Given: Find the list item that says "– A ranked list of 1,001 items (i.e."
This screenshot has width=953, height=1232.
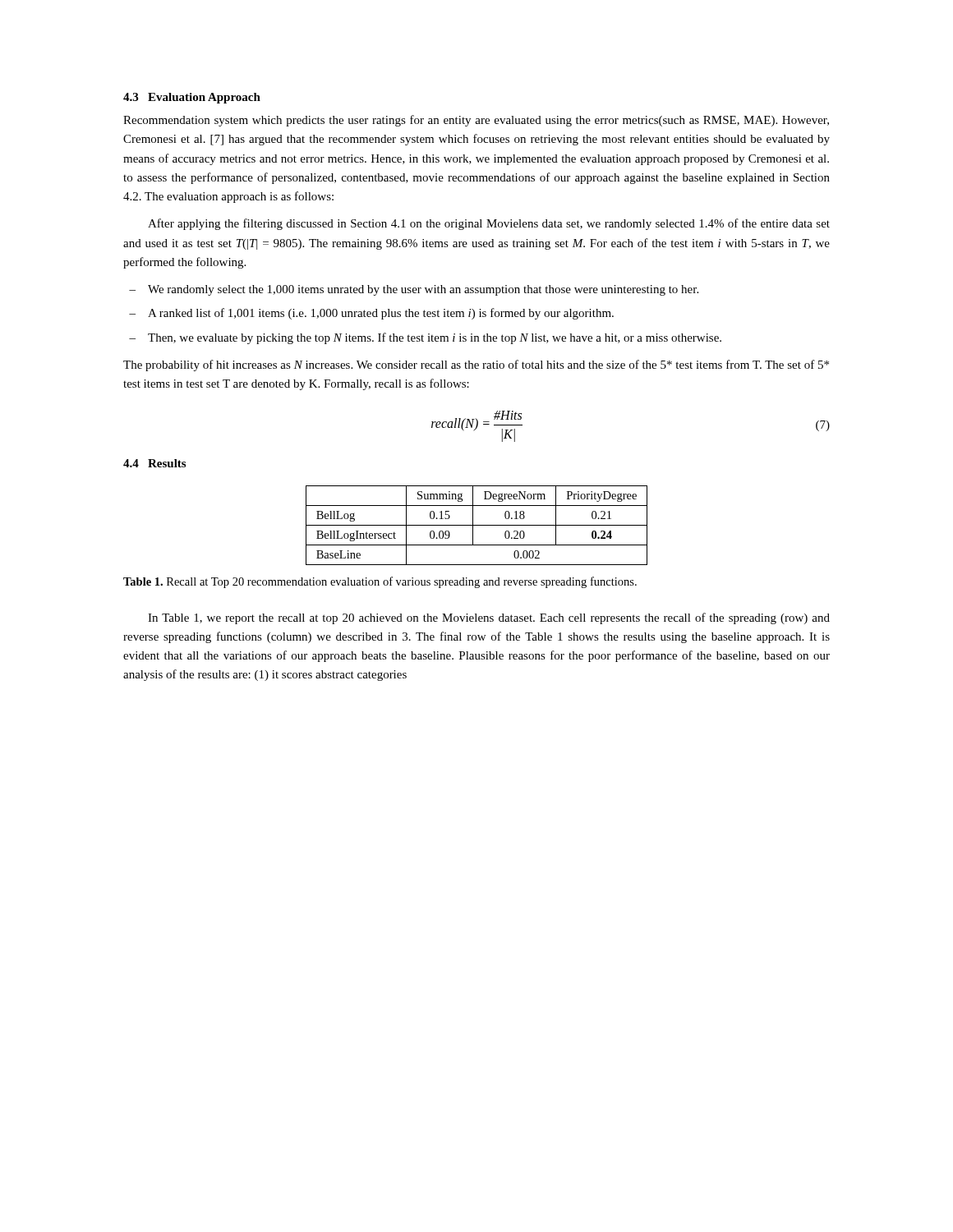Looking at the screenshot, I should 372,314.
